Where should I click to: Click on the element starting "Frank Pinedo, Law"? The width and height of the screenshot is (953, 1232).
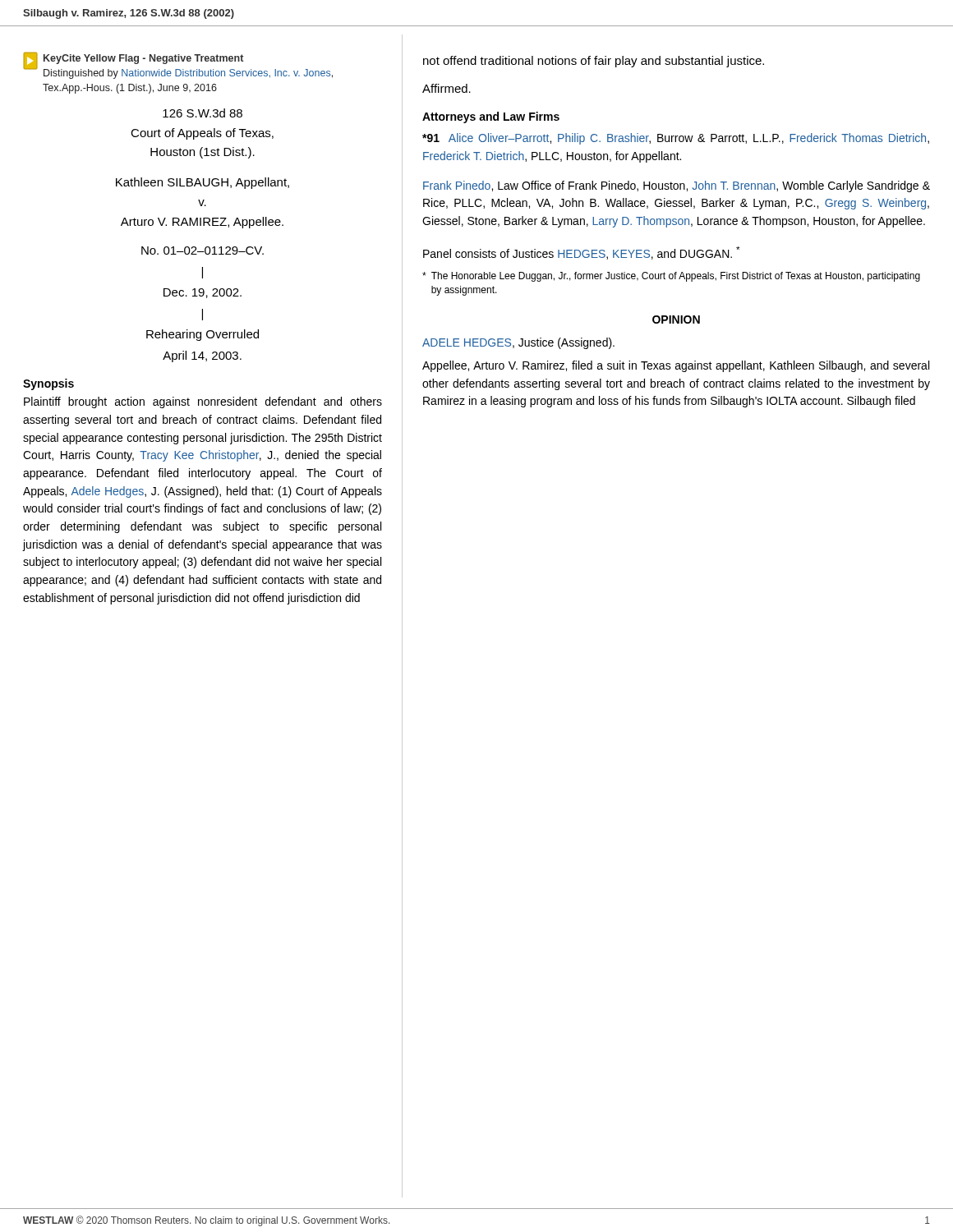tap(676, 203)
